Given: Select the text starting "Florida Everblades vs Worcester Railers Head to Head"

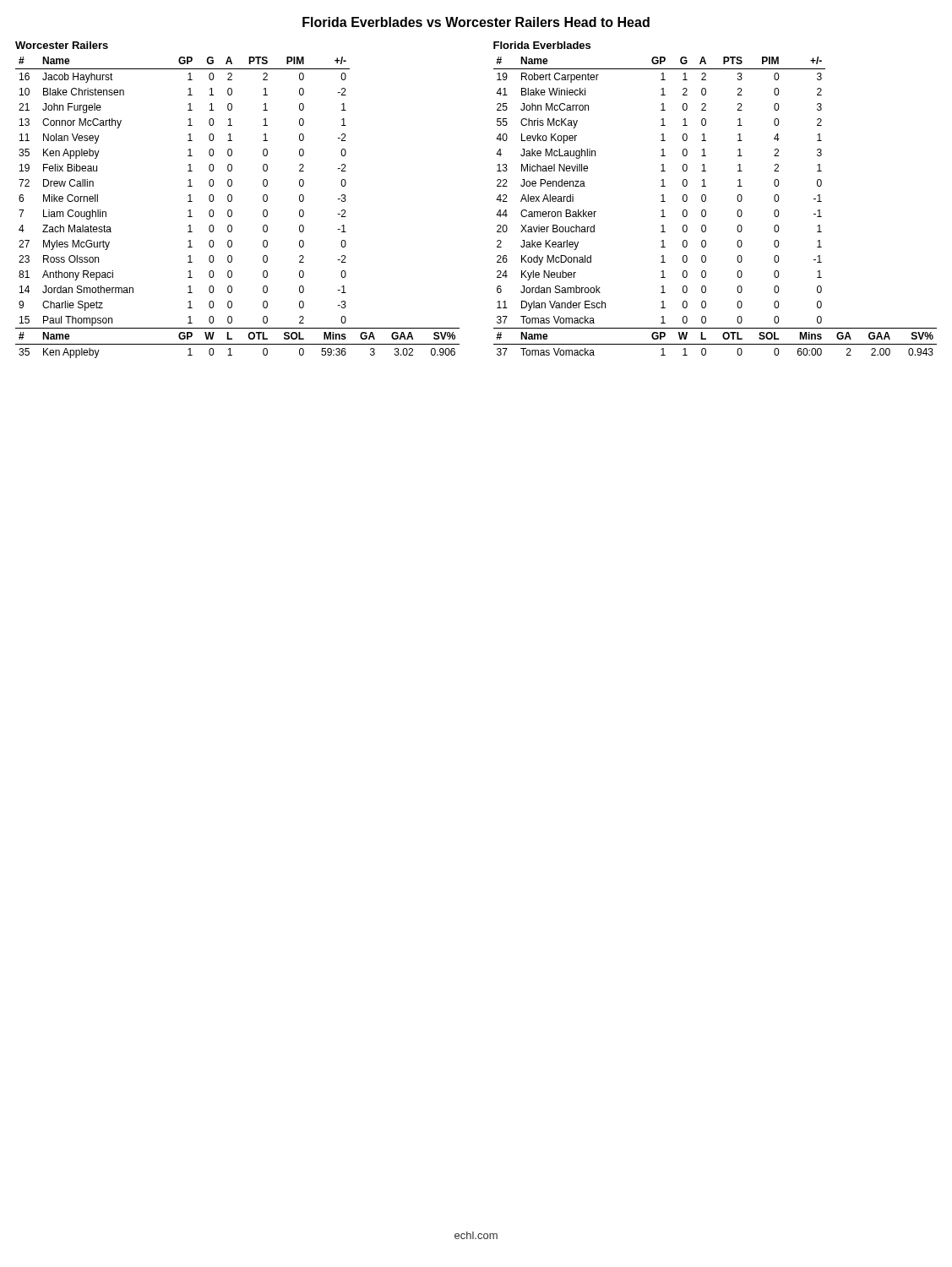Looking at the screenshot, I should [476, 22].
